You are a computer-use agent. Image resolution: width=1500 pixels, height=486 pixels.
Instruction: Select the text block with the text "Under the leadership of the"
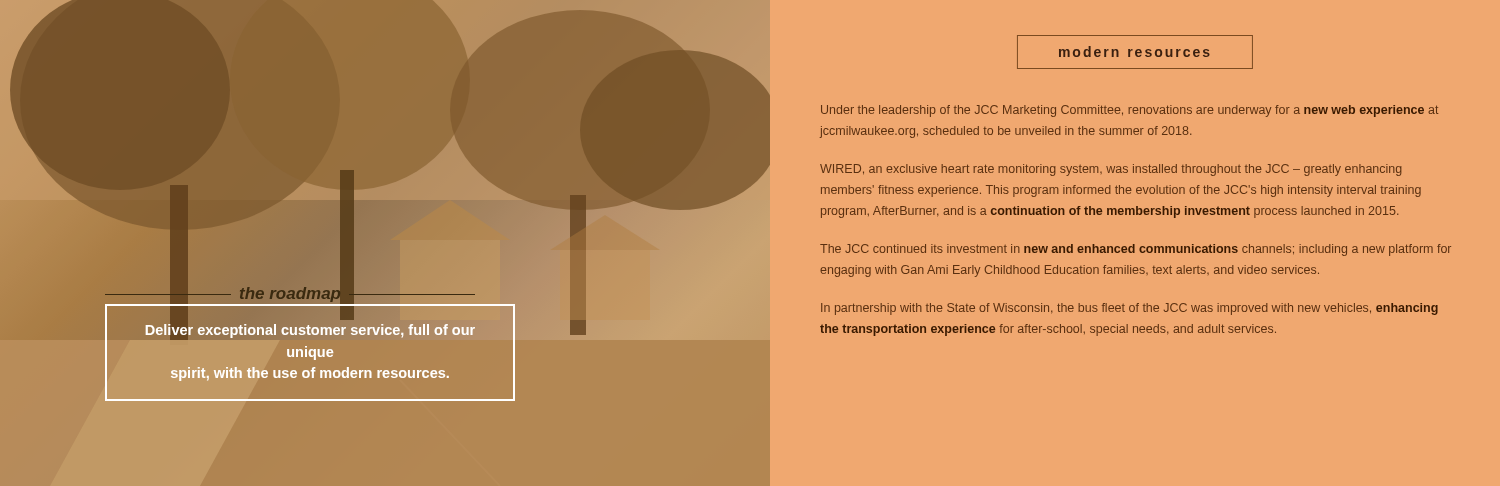[x=1129, y=120]
